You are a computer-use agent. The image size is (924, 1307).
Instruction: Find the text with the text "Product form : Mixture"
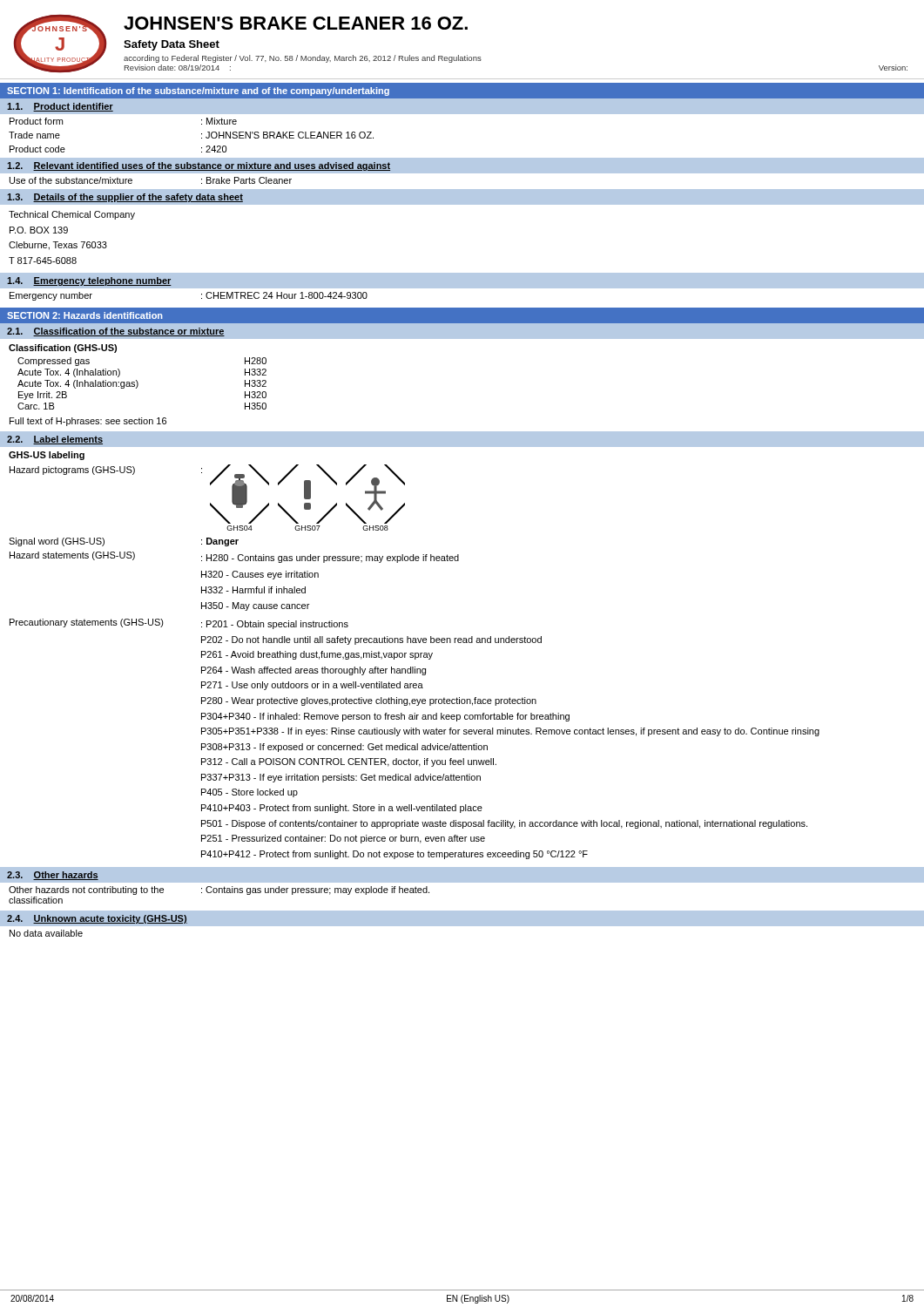click(462, 121)
